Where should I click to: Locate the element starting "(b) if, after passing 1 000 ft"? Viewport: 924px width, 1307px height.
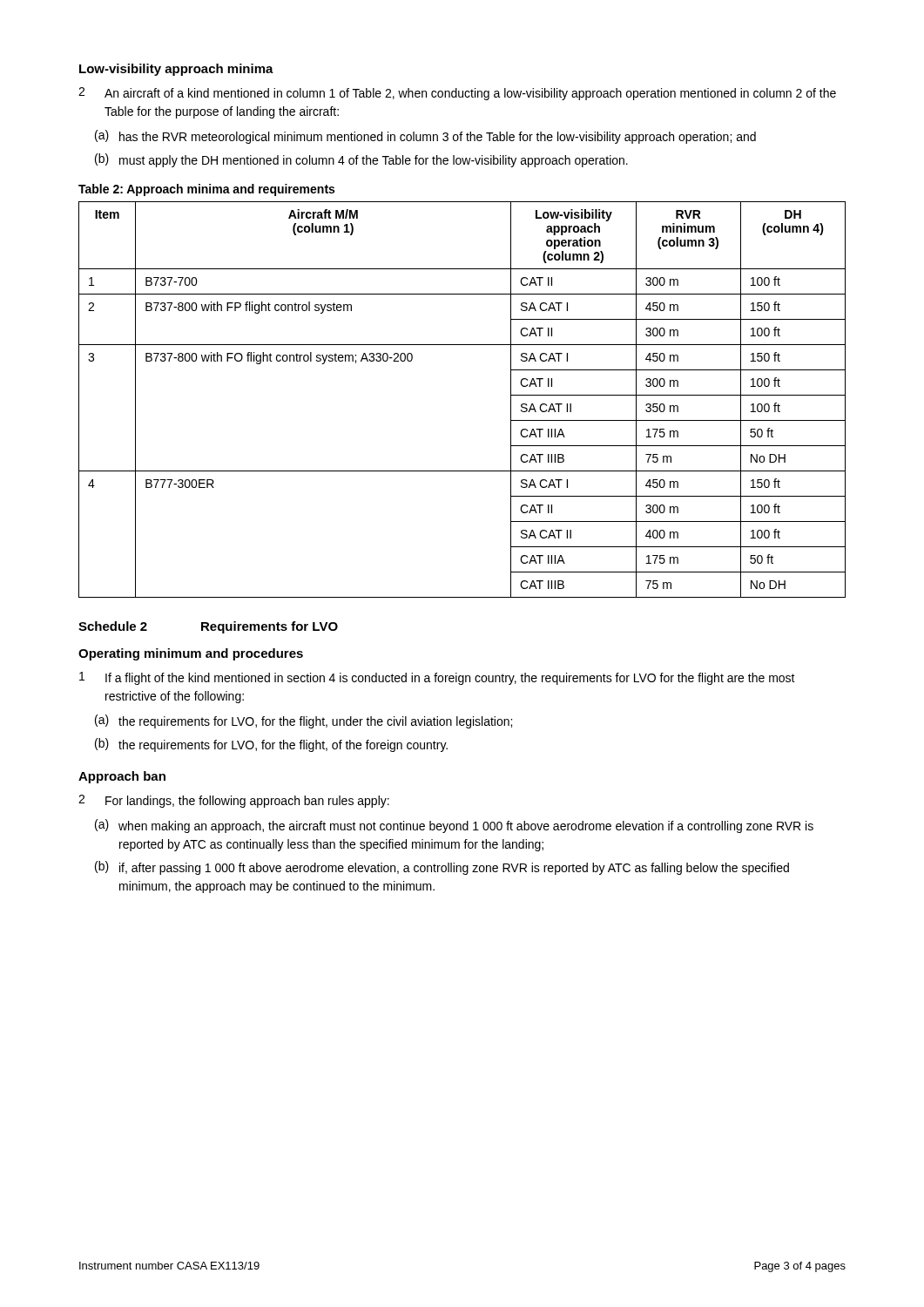point(470,877)
